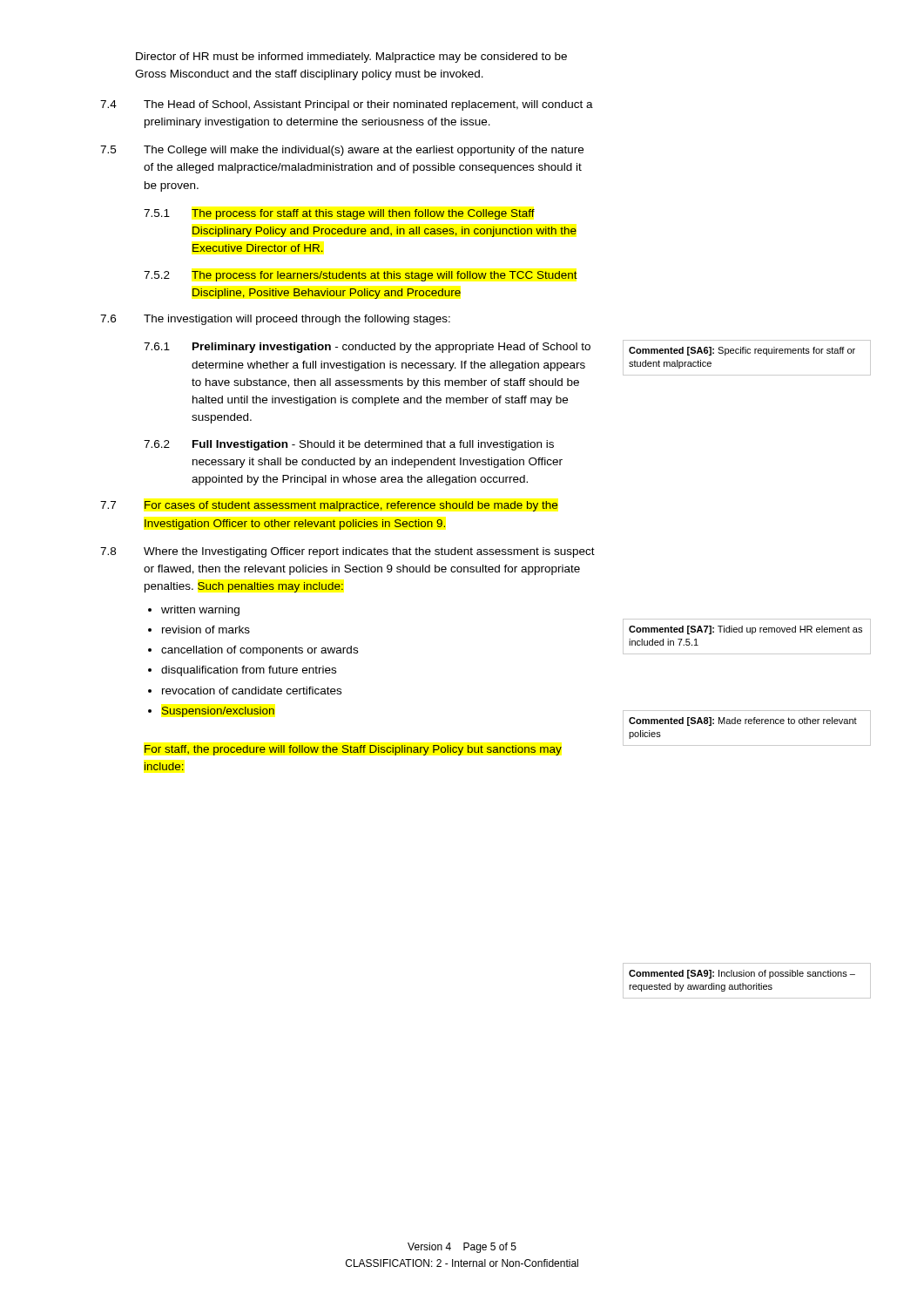The width and height of the screenshot is (924, 1307).
Task: Click on the block starting "7.6 The investigation will proceed"
Action: point(348,319)
